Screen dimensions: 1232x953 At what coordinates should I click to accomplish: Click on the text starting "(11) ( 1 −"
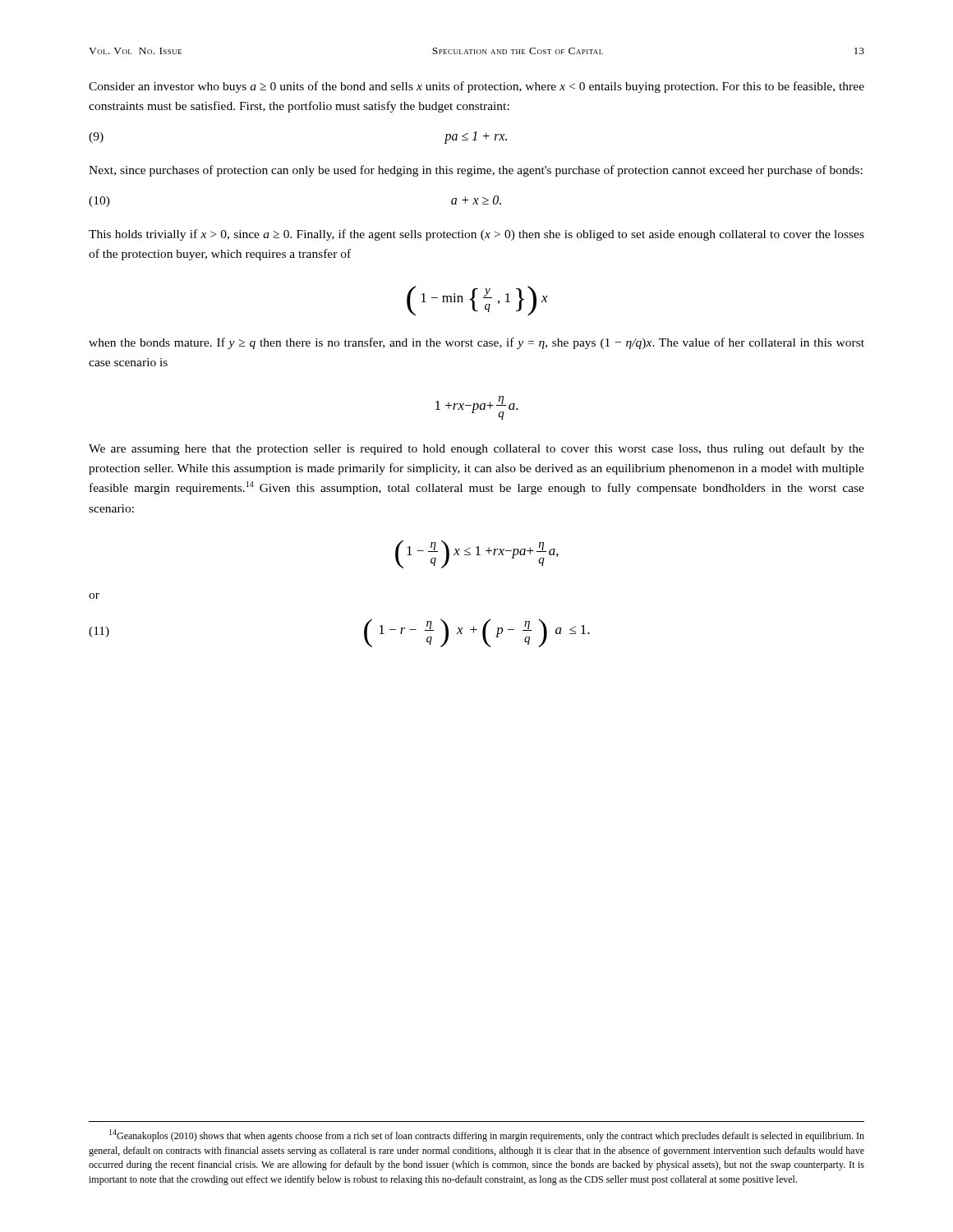pyautogui.click(x=476, y=631)
